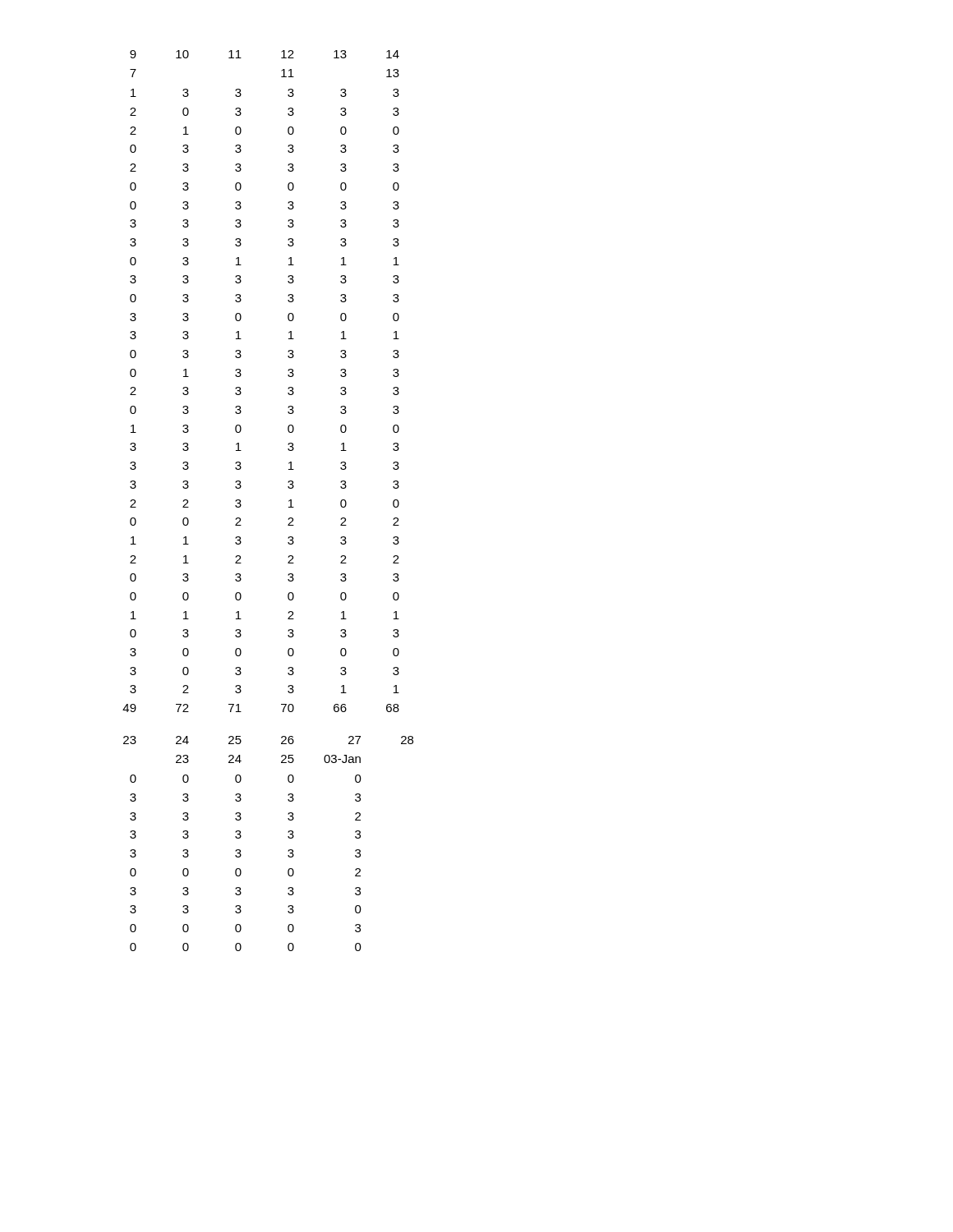Screen dimensions: 1232x953
Task: Click on the table containing "9 10 11 12 13"
Action: point(256,381)
